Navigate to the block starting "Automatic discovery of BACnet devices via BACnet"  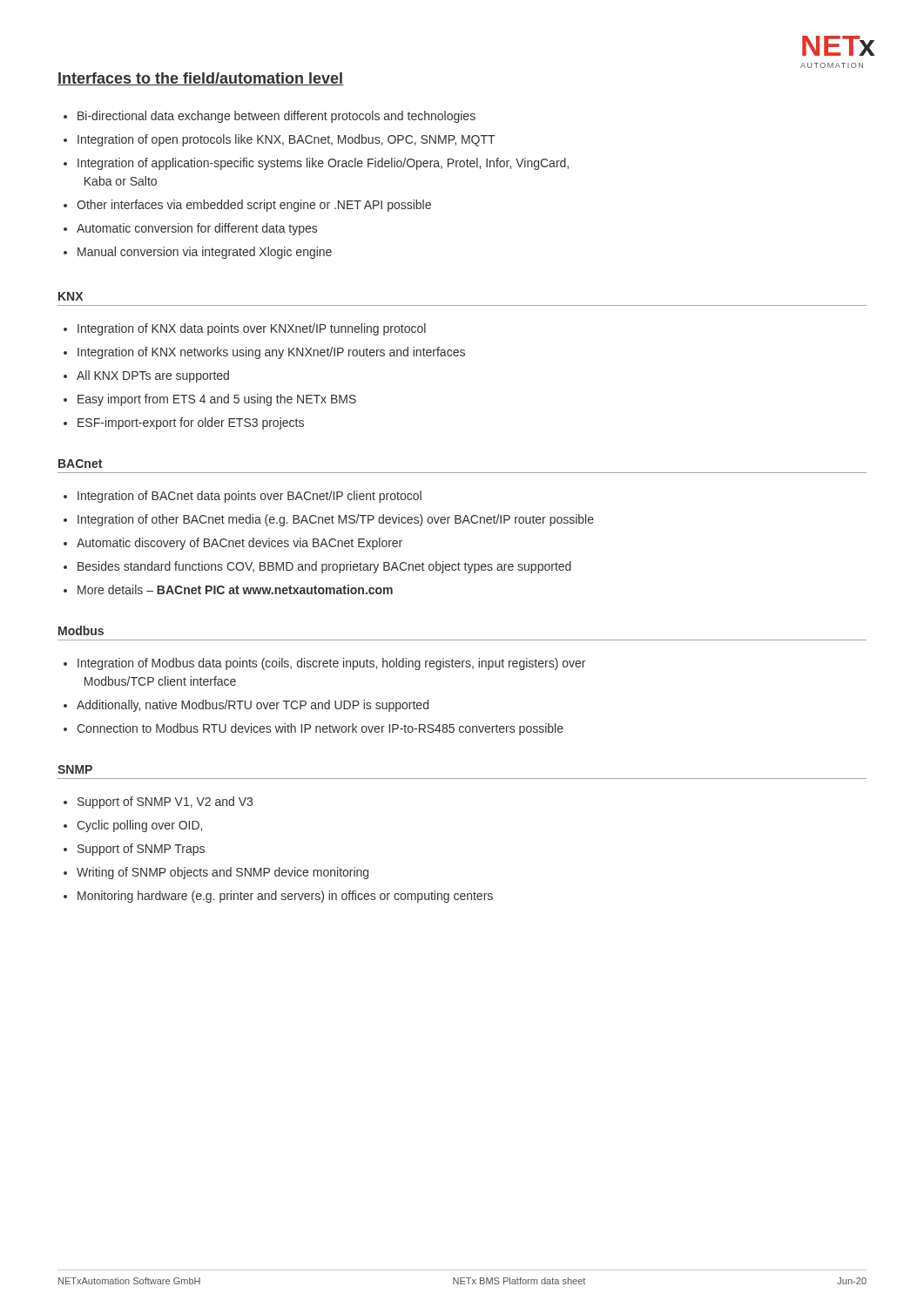[240, 543]
